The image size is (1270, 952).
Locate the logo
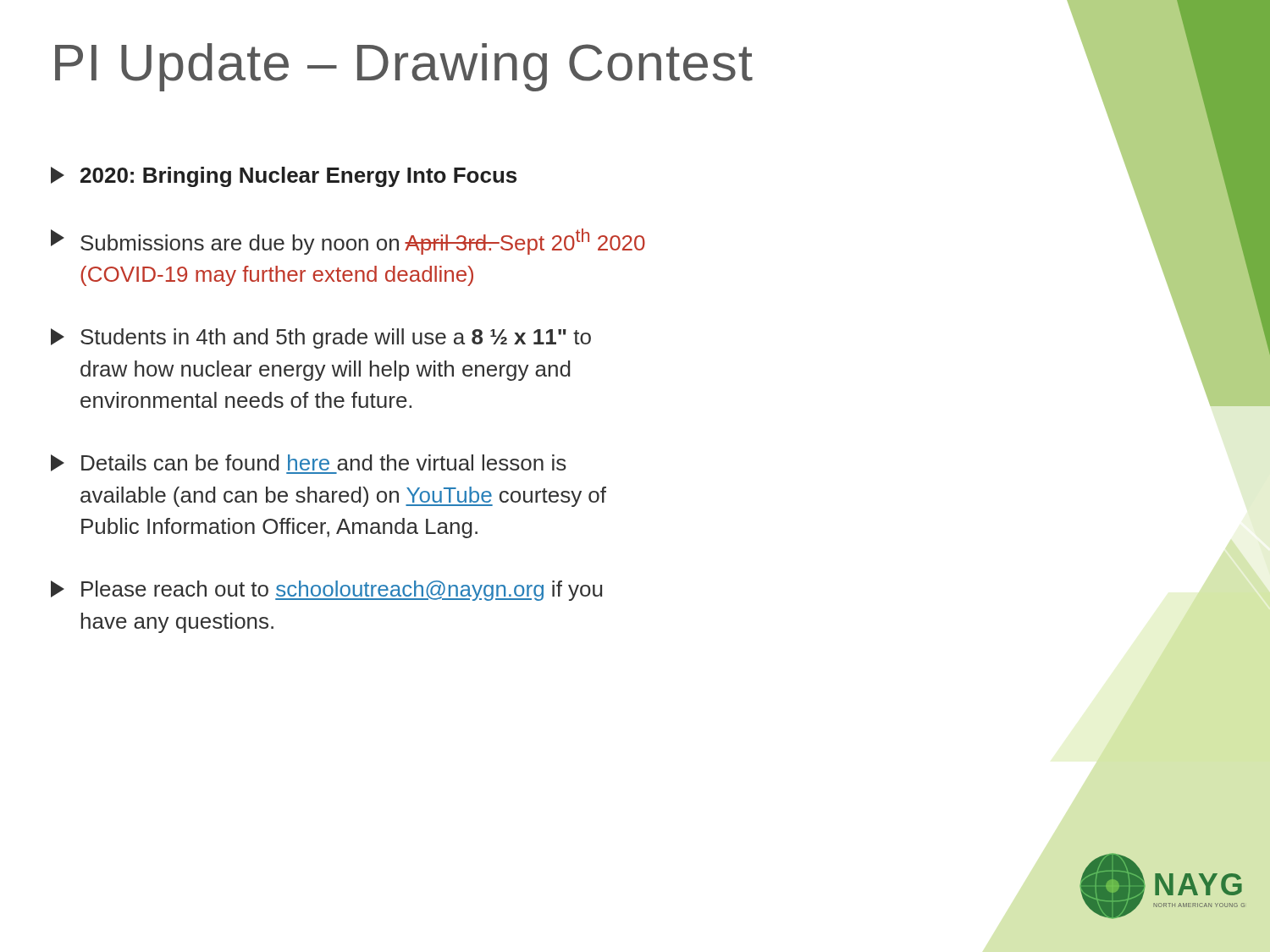1162,886
